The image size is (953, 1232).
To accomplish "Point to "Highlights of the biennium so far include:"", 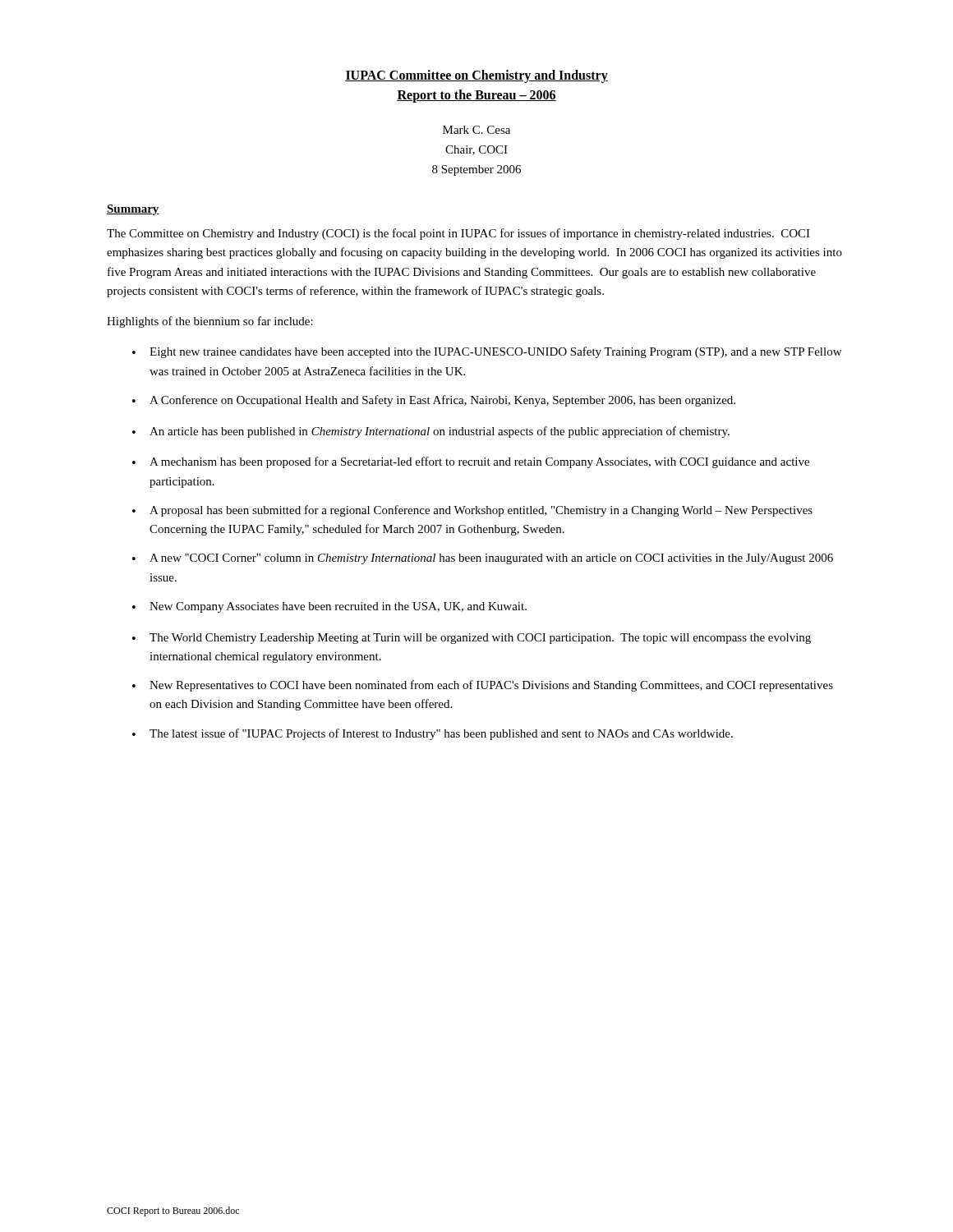I will point(210,321).
